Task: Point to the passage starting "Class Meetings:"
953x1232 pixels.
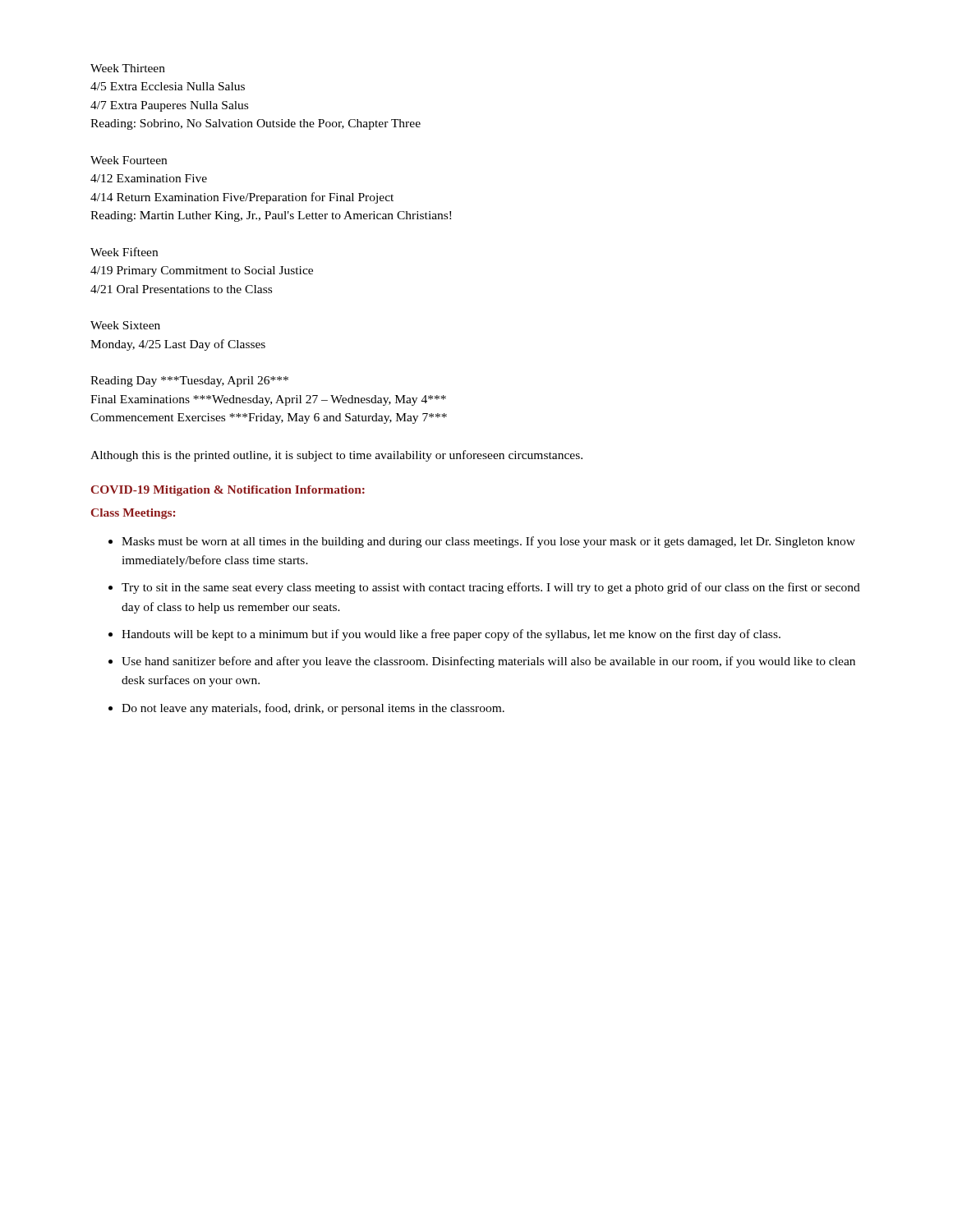Action: (133, 512)
